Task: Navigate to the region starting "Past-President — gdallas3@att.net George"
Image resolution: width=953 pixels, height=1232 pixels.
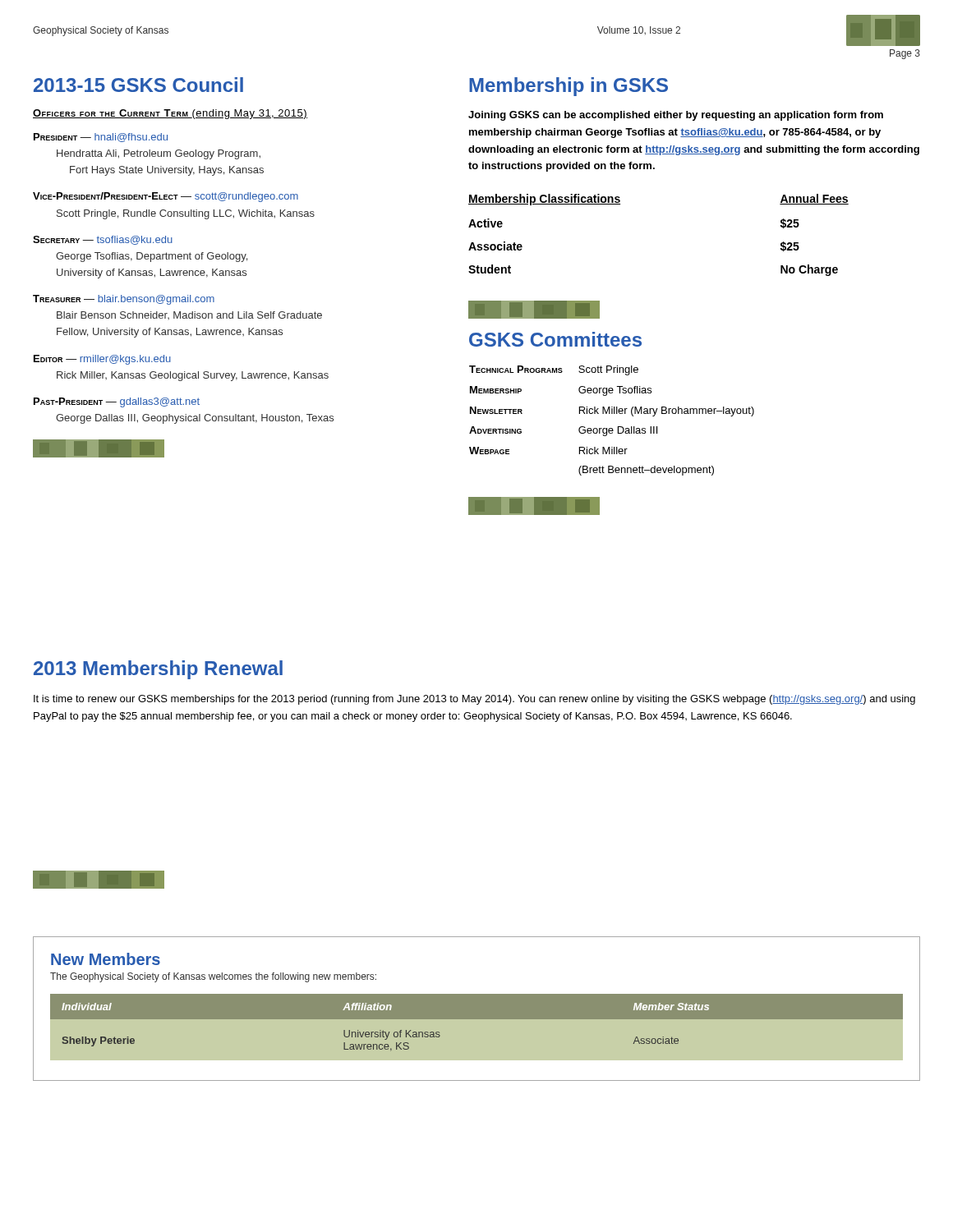Action: 234,411
